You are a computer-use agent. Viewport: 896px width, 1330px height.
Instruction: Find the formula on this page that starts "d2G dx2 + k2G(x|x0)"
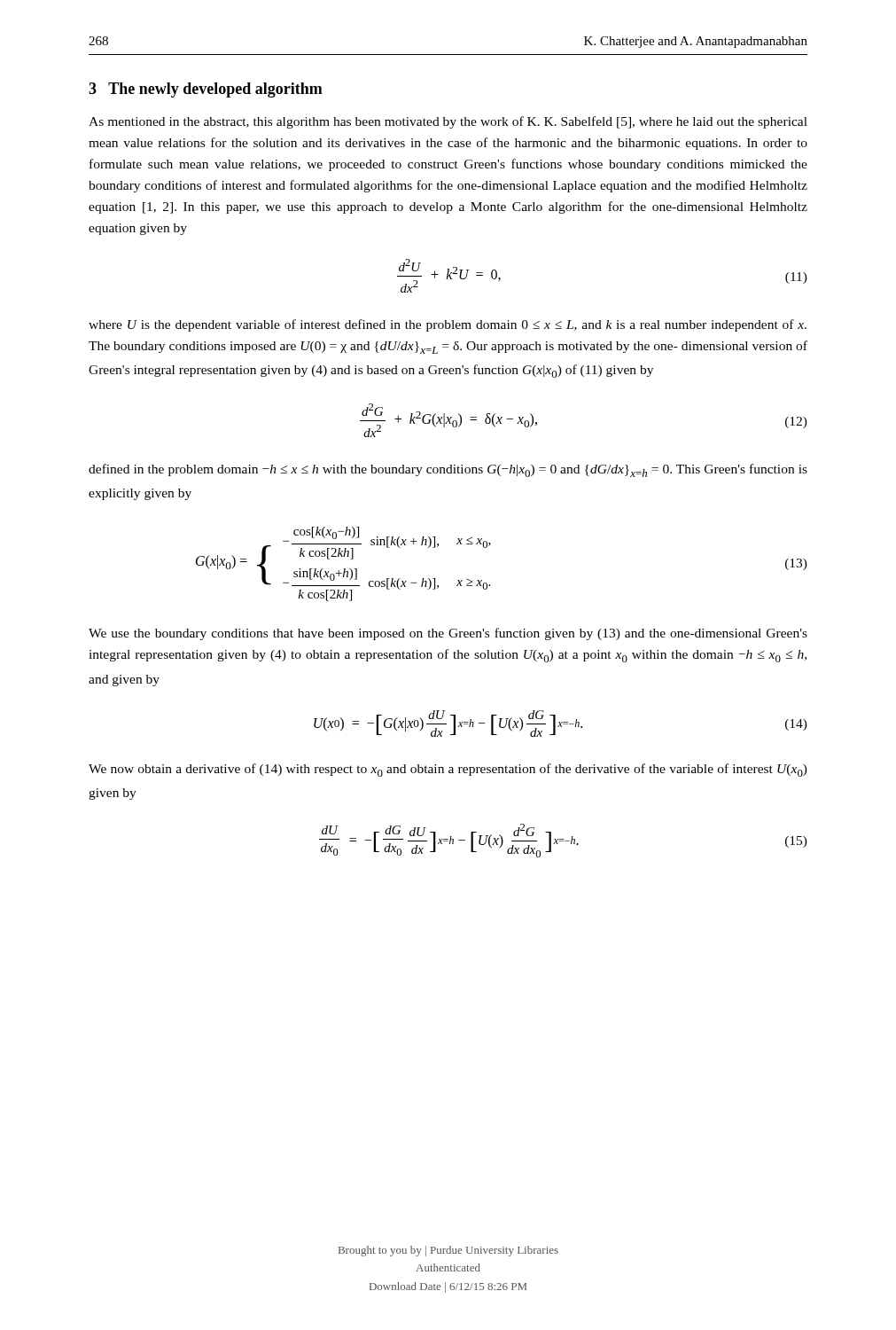coord(448,421)
